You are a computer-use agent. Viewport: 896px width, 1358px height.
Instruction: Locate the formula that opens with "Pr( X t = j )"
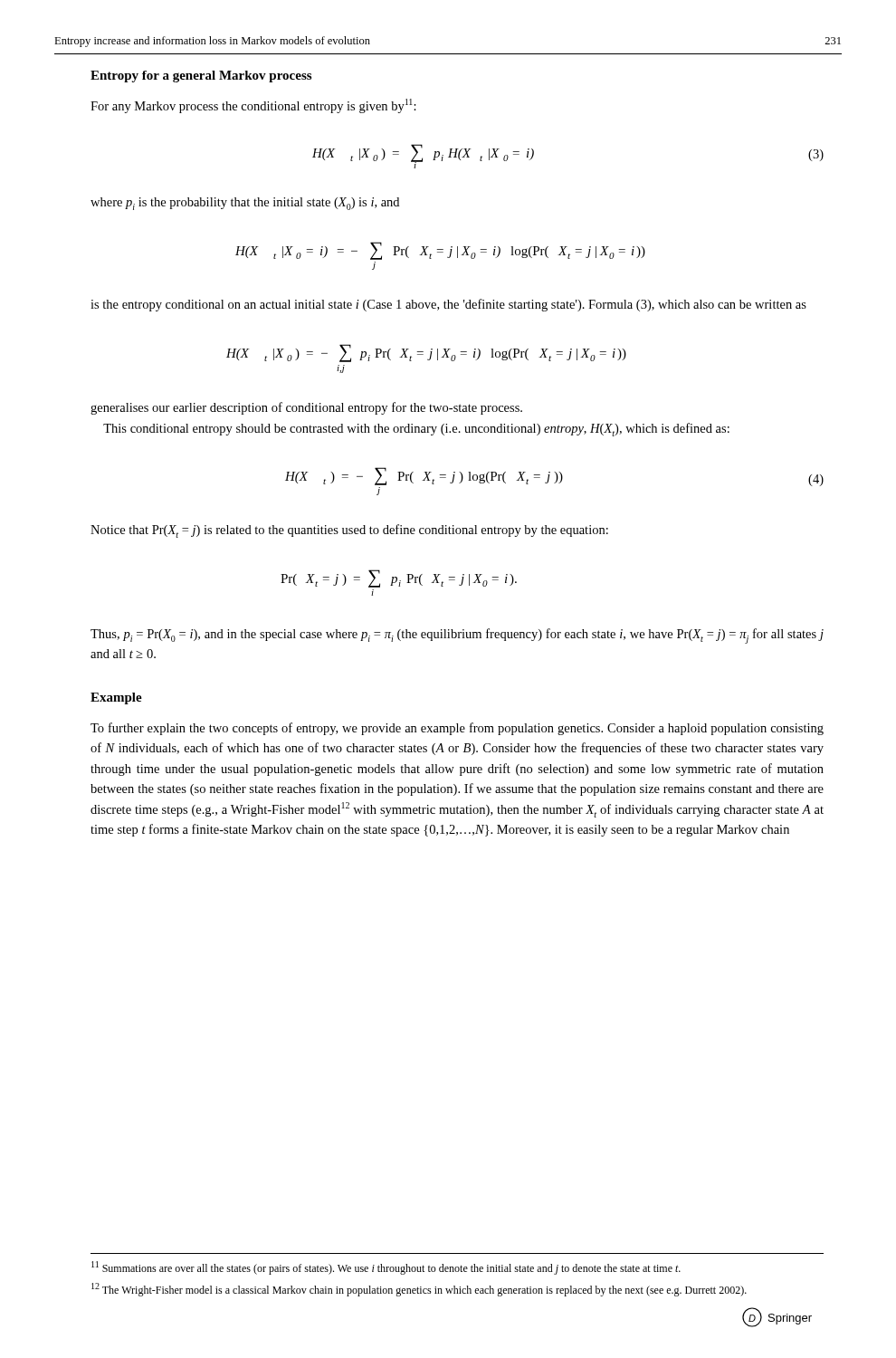pyautogui.click(x=457, y=582)
